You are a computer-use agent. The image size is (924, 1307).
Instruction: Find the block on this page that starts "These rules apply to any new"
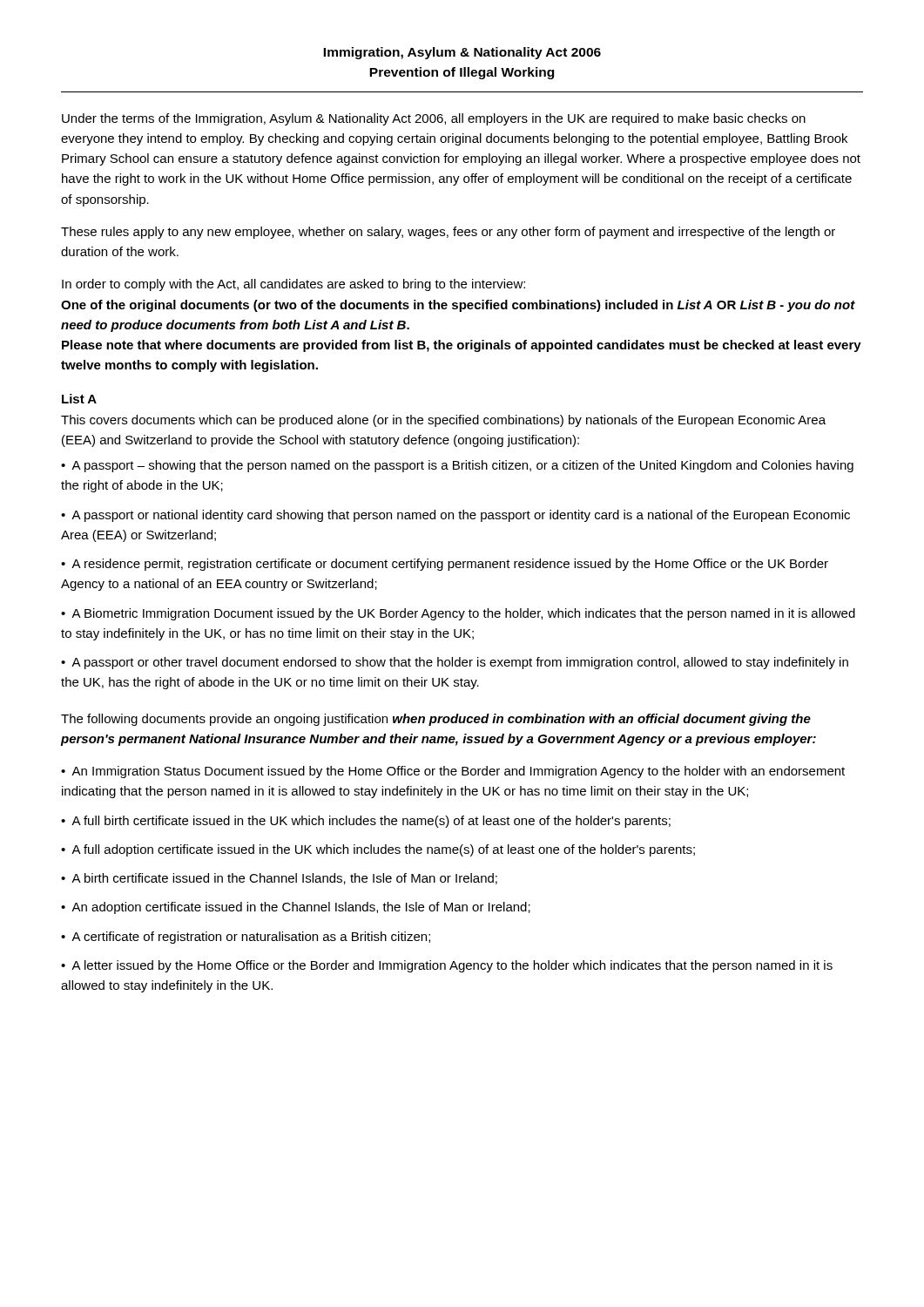tap(448, 241)
